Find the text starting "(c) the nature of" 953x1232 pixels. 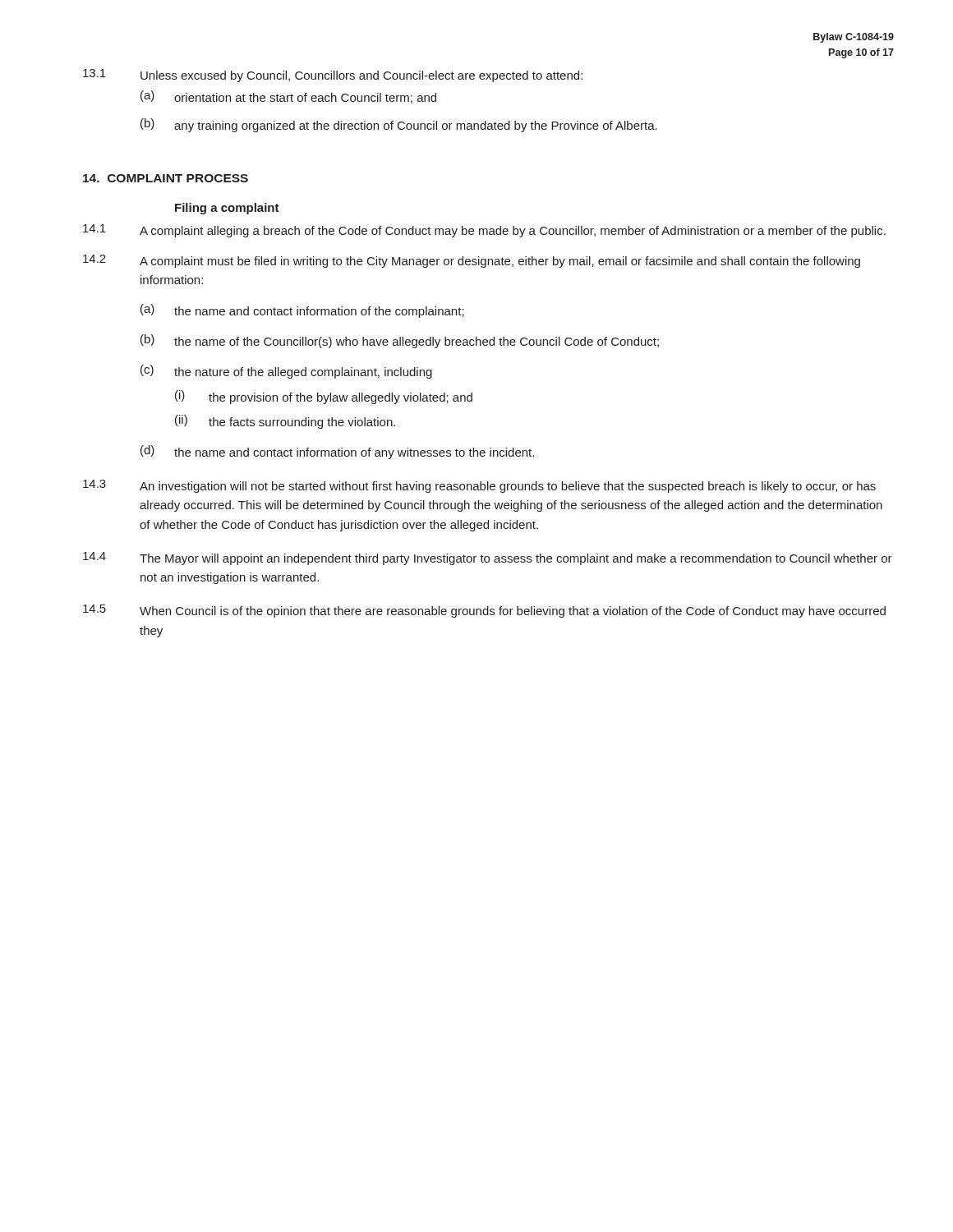pyautogui.click(x=286, y=372)
